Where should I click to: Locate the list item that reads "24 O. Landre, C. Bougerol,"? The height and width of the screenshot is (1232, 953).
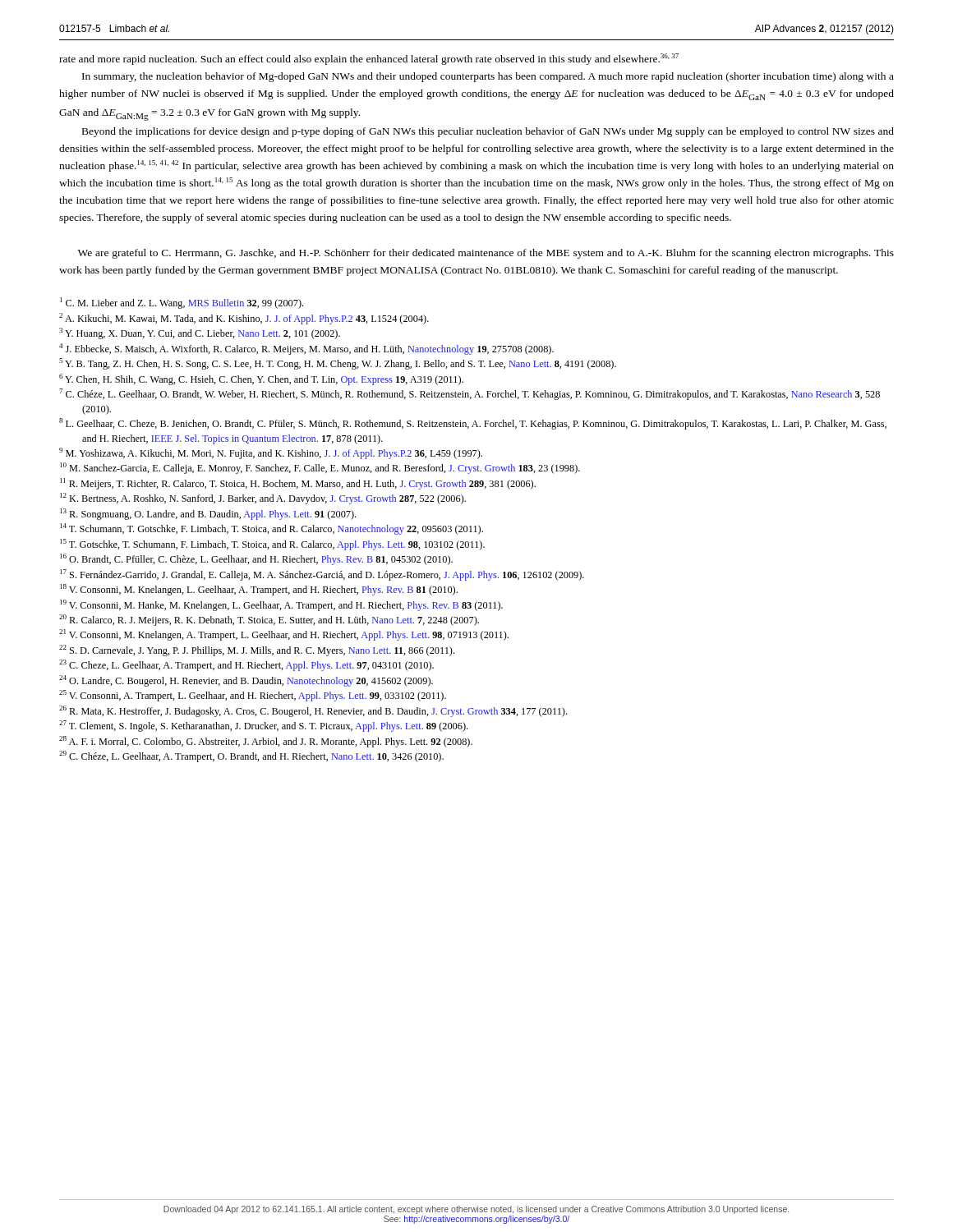click(246, 680)
